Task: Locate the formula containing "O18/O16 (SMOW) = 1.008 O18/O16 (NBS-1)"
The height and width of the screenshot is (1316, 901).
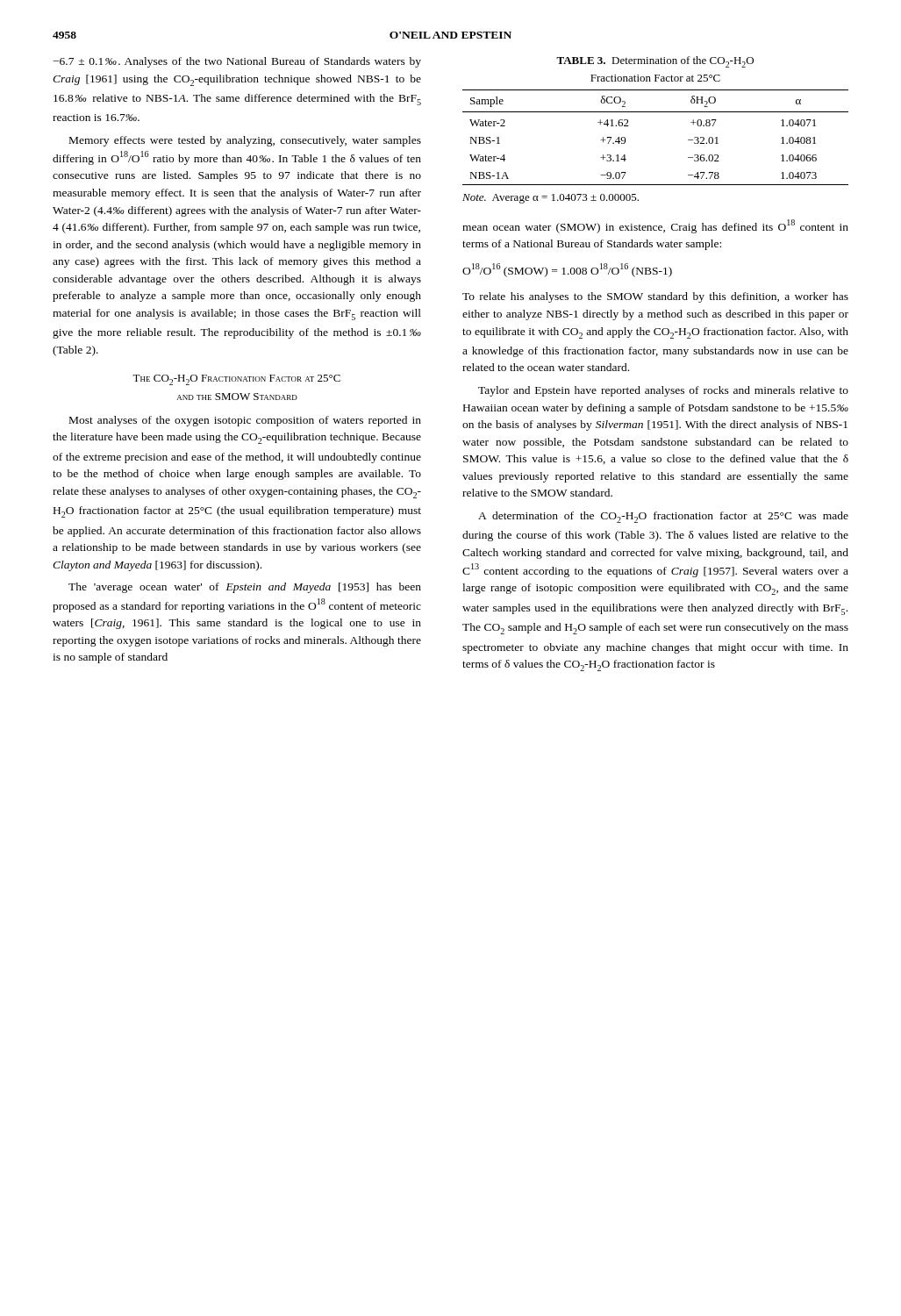Action: [567, 269]
